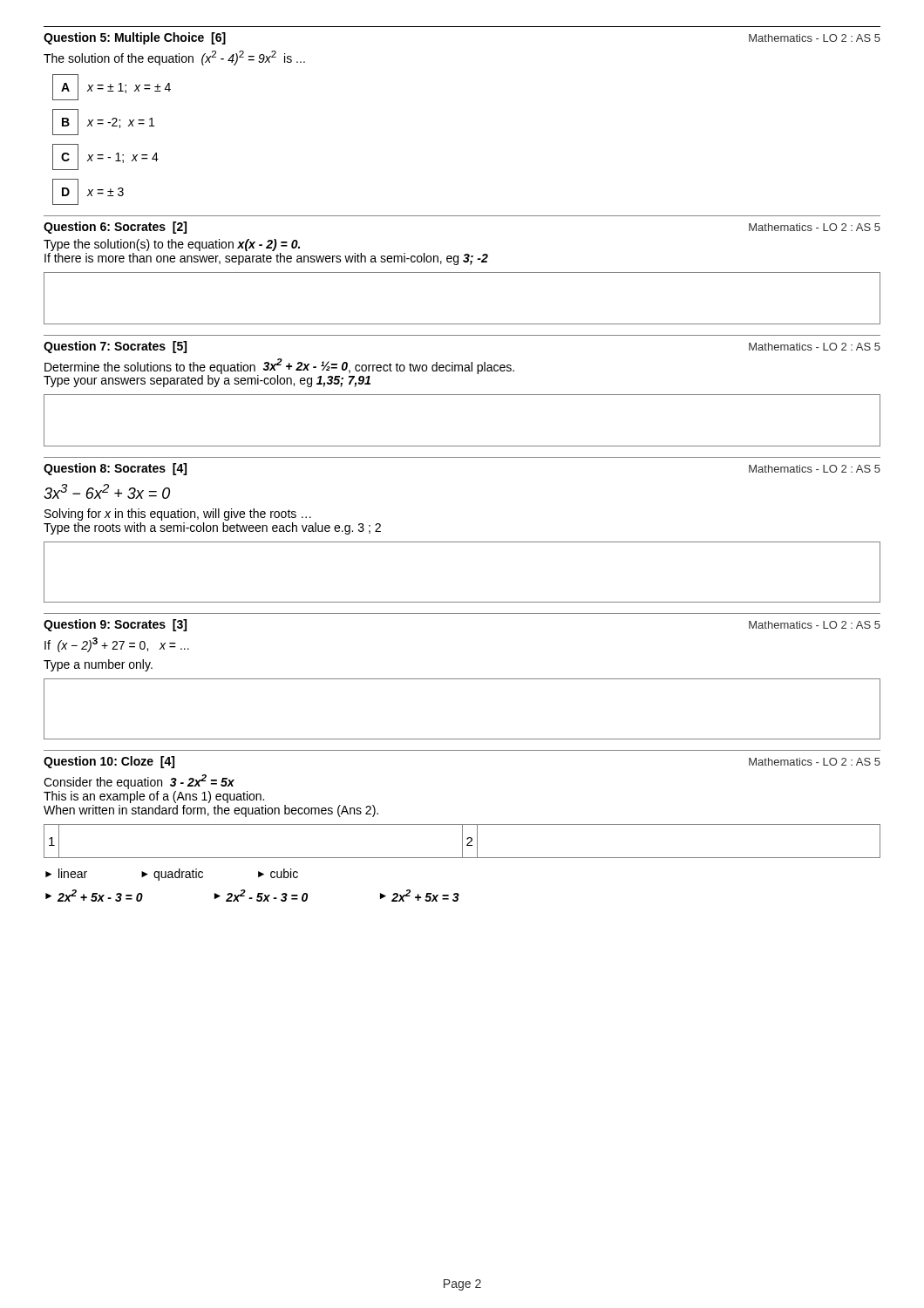Point to the formula beginning "3x3 − 6x2"
The height and width of the screenshot is (1308, 924).
tap(107, 492)
